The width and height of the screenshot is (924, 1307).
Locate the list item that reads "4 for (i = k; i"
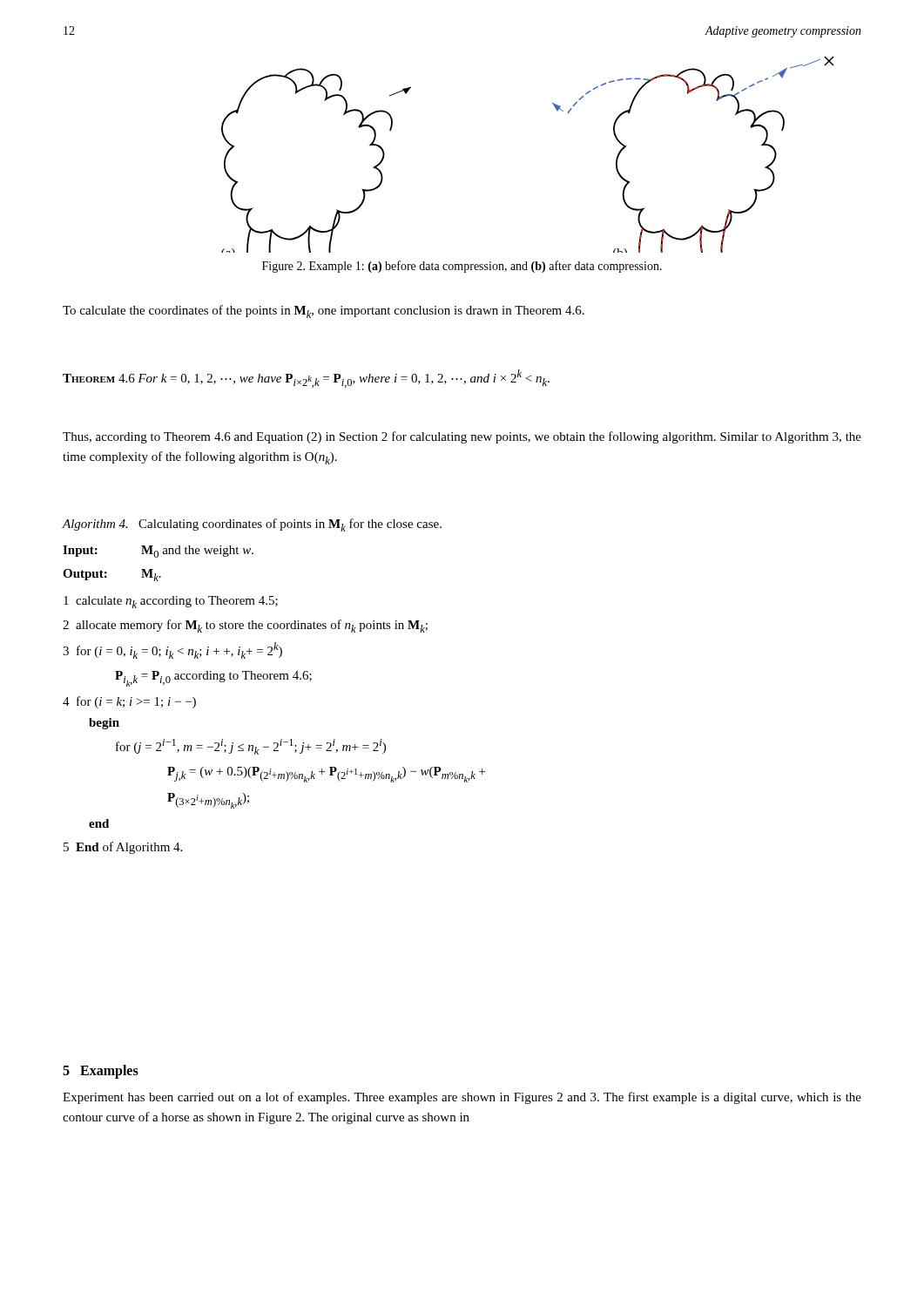462,764
